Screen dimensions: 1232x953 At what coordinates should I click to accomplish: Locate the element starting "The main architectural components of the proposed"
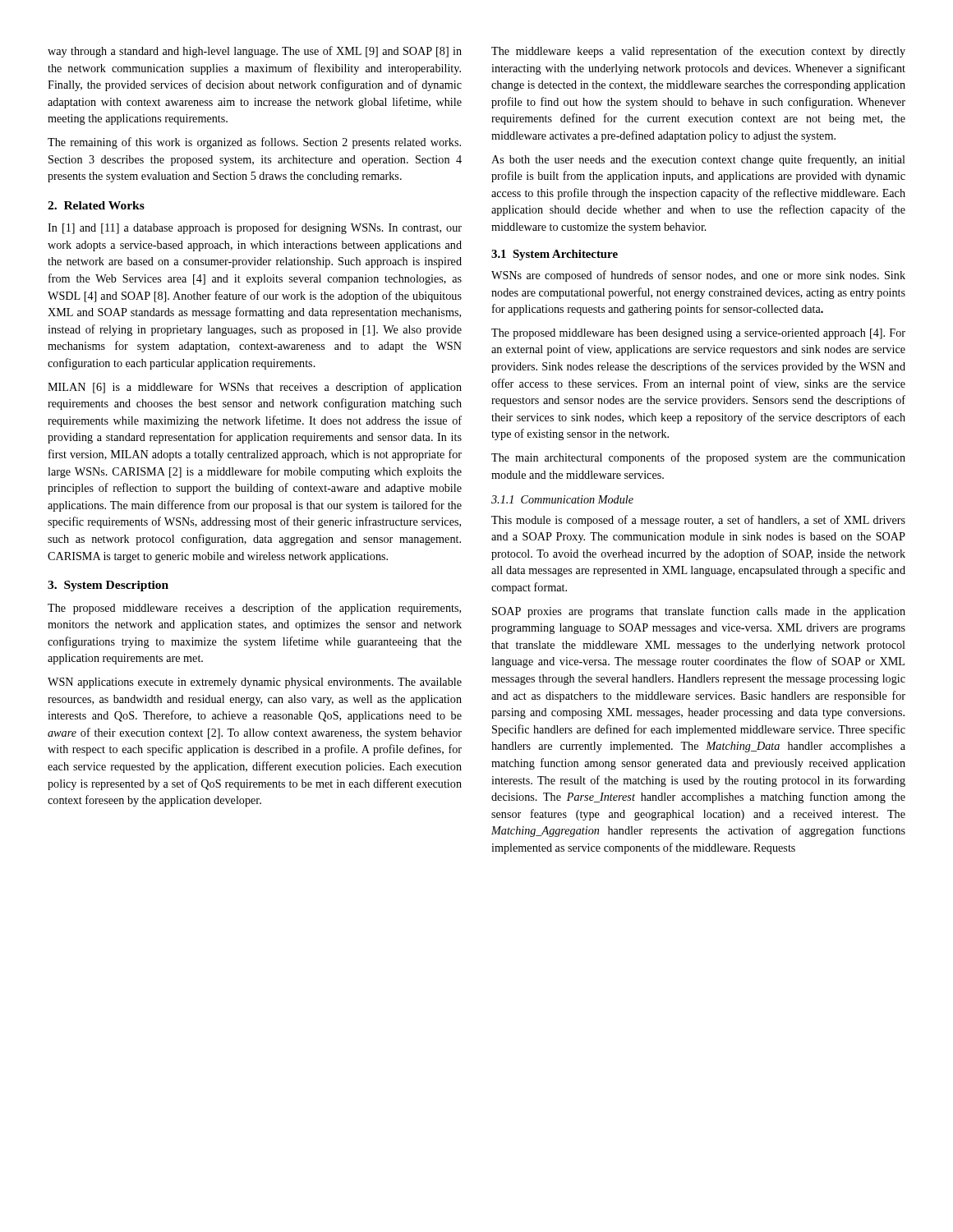tap(698, 466)
